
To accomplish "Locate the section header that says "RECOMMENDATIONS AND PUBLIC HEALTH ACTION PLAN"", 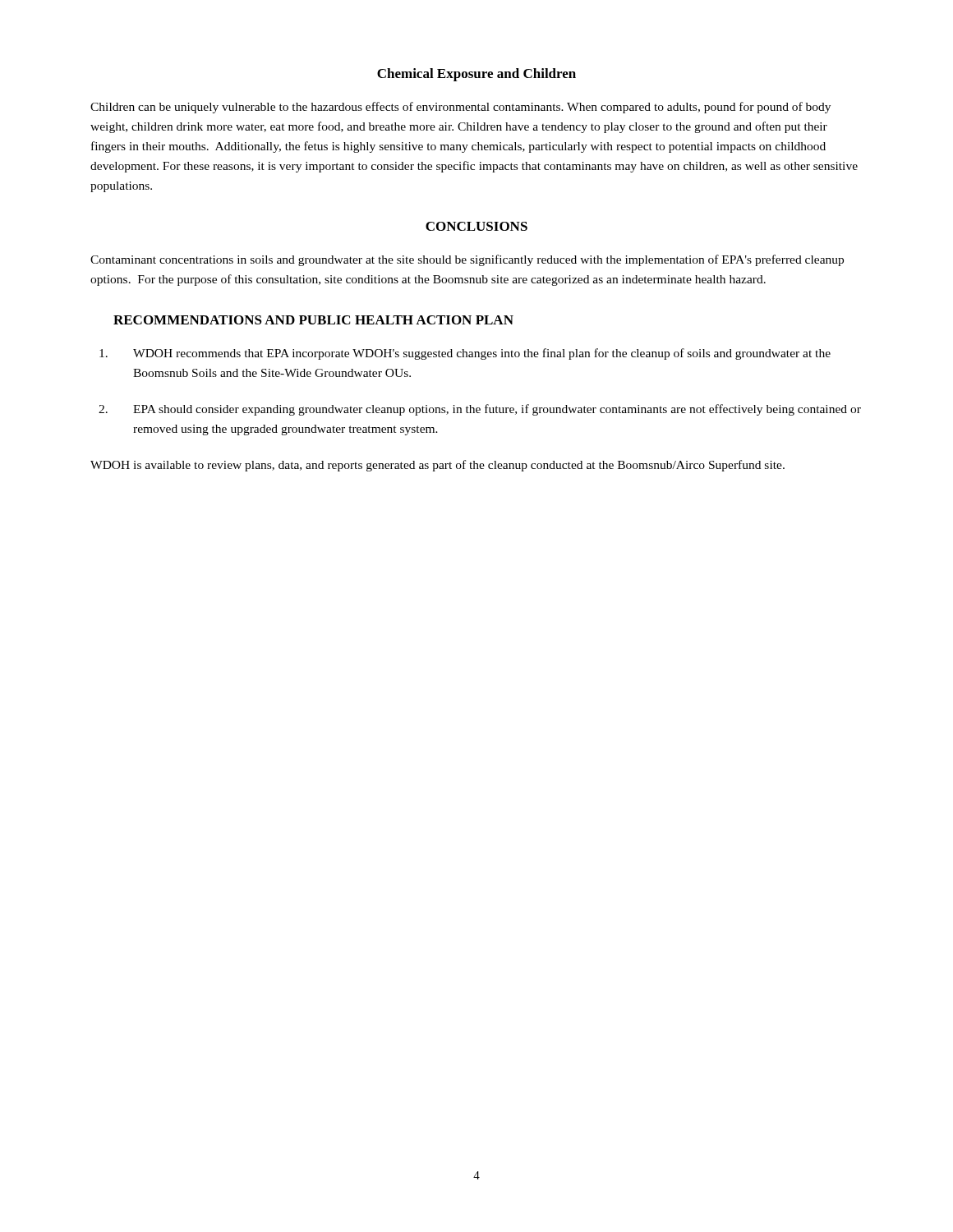I will pyautogui.click(x=313, y=320).
